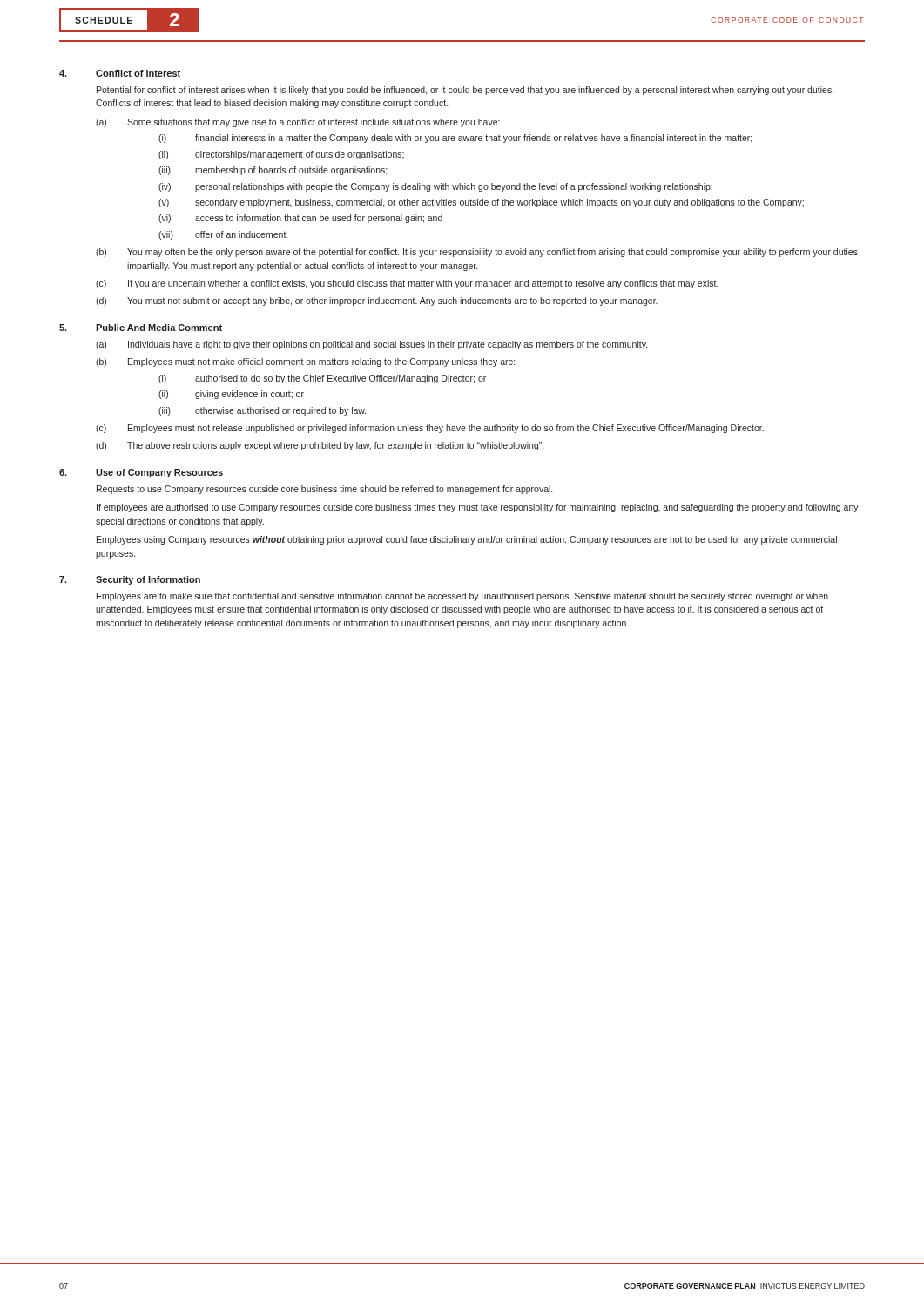The height and width of the screenshot is (1307, 924).
Task: Find the block starting "(iv) personal relationships"
Action: pos(436,187)
